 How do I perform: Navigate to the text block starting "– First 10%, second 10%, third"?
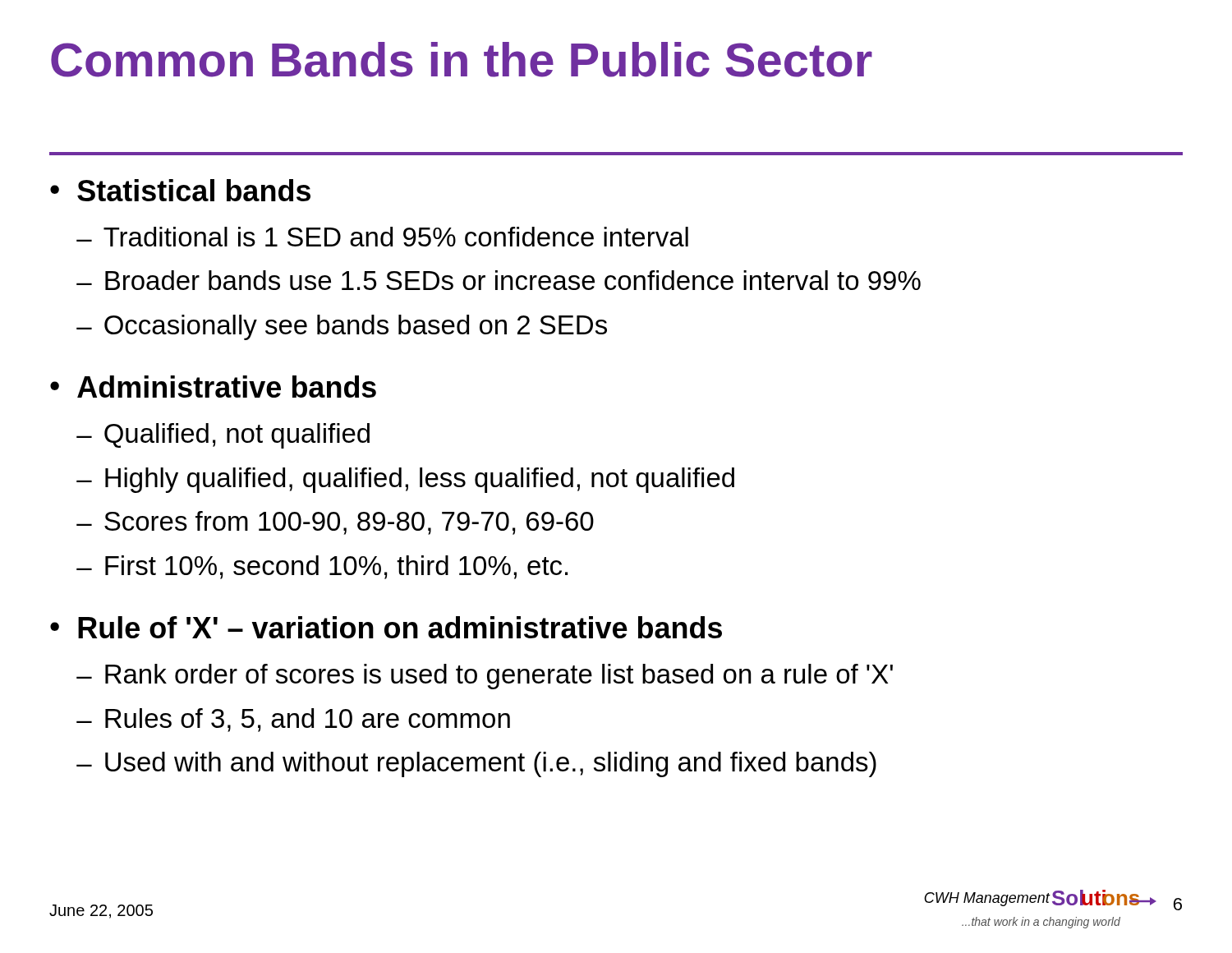[323, 567]
